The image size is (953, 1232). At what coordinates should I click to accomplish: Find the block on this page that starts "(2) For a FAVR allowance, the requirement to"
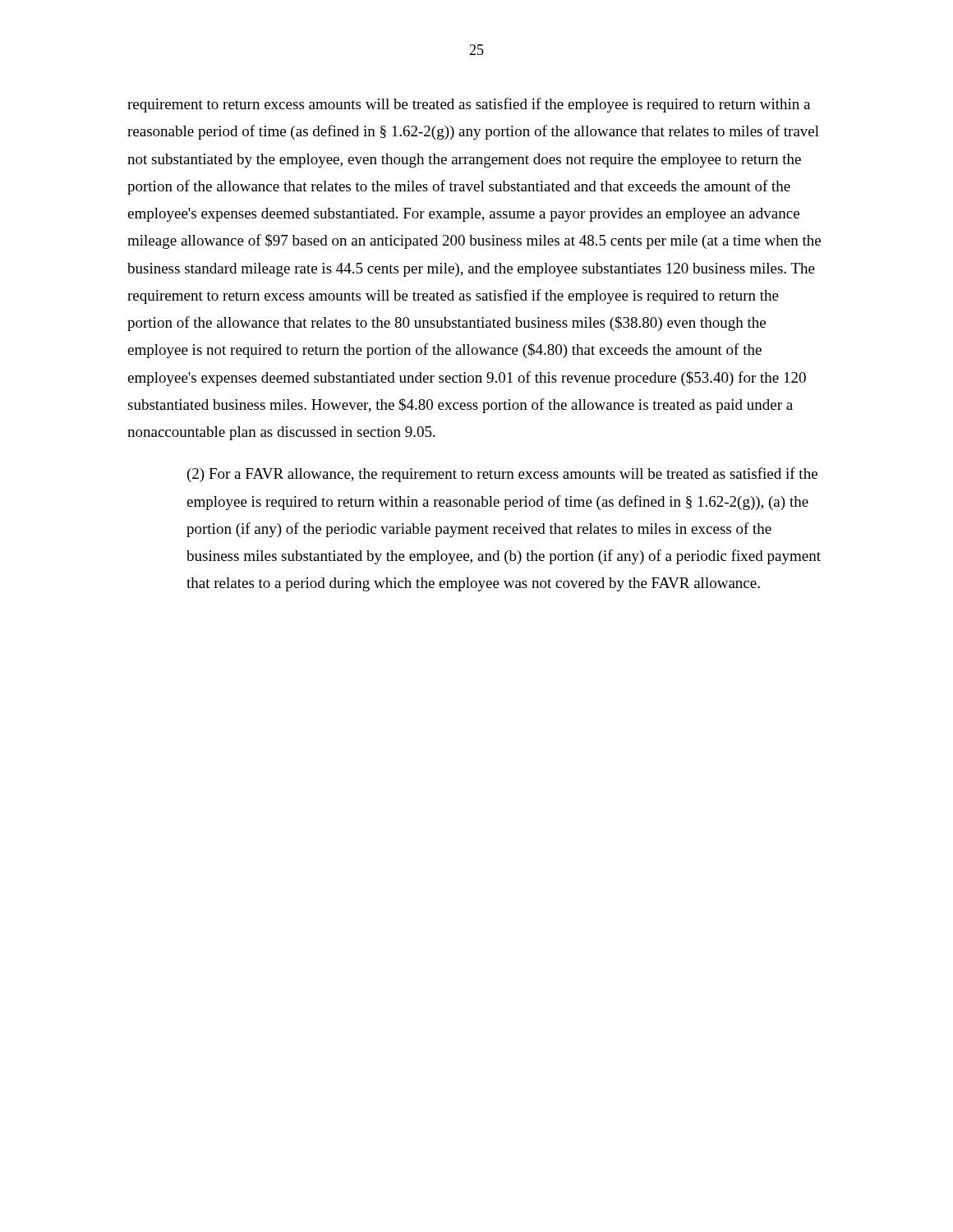pyautogui.click(x=504, y=528)
